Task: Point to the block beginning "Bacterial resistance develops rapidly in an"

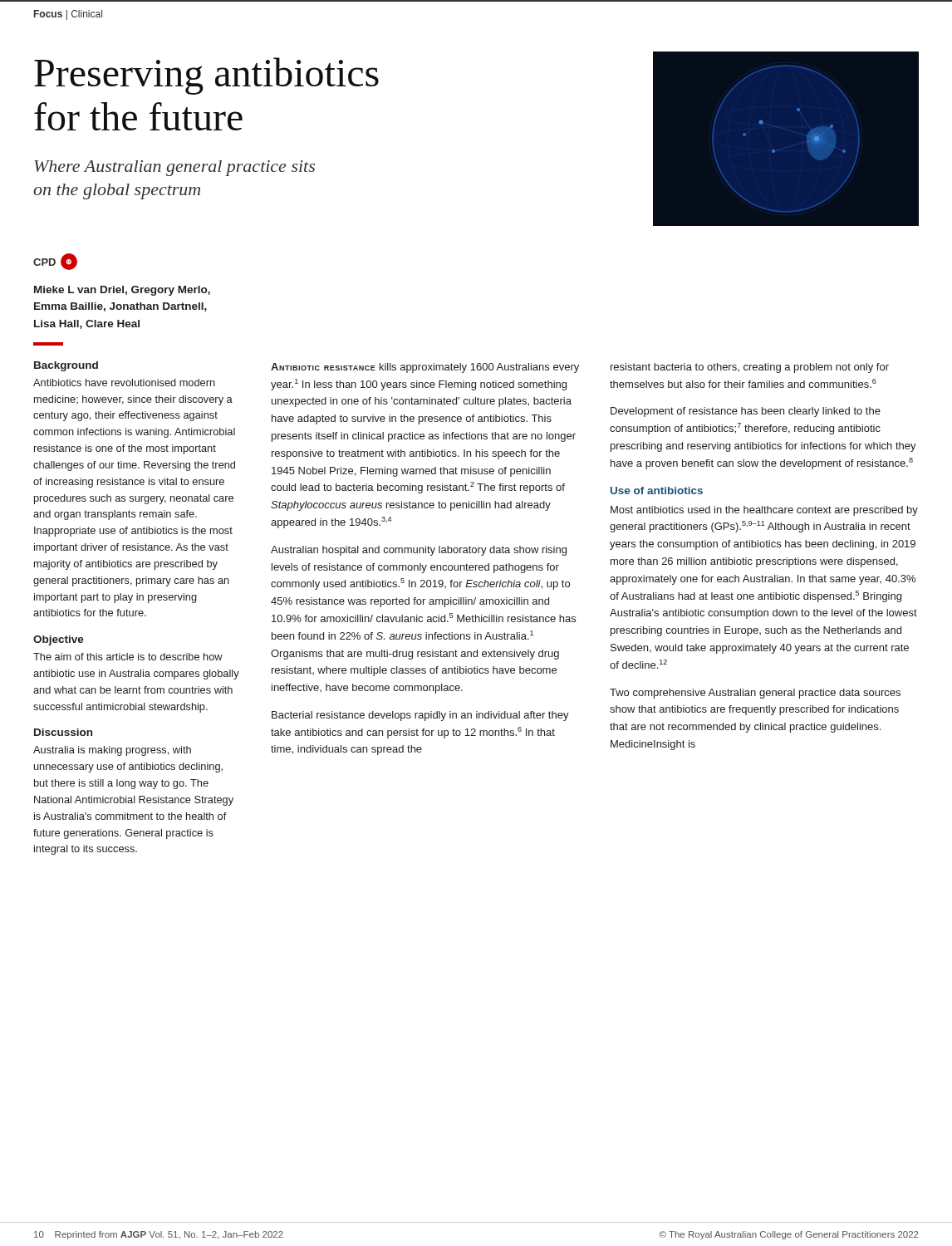Action: (x=425, y=733)
